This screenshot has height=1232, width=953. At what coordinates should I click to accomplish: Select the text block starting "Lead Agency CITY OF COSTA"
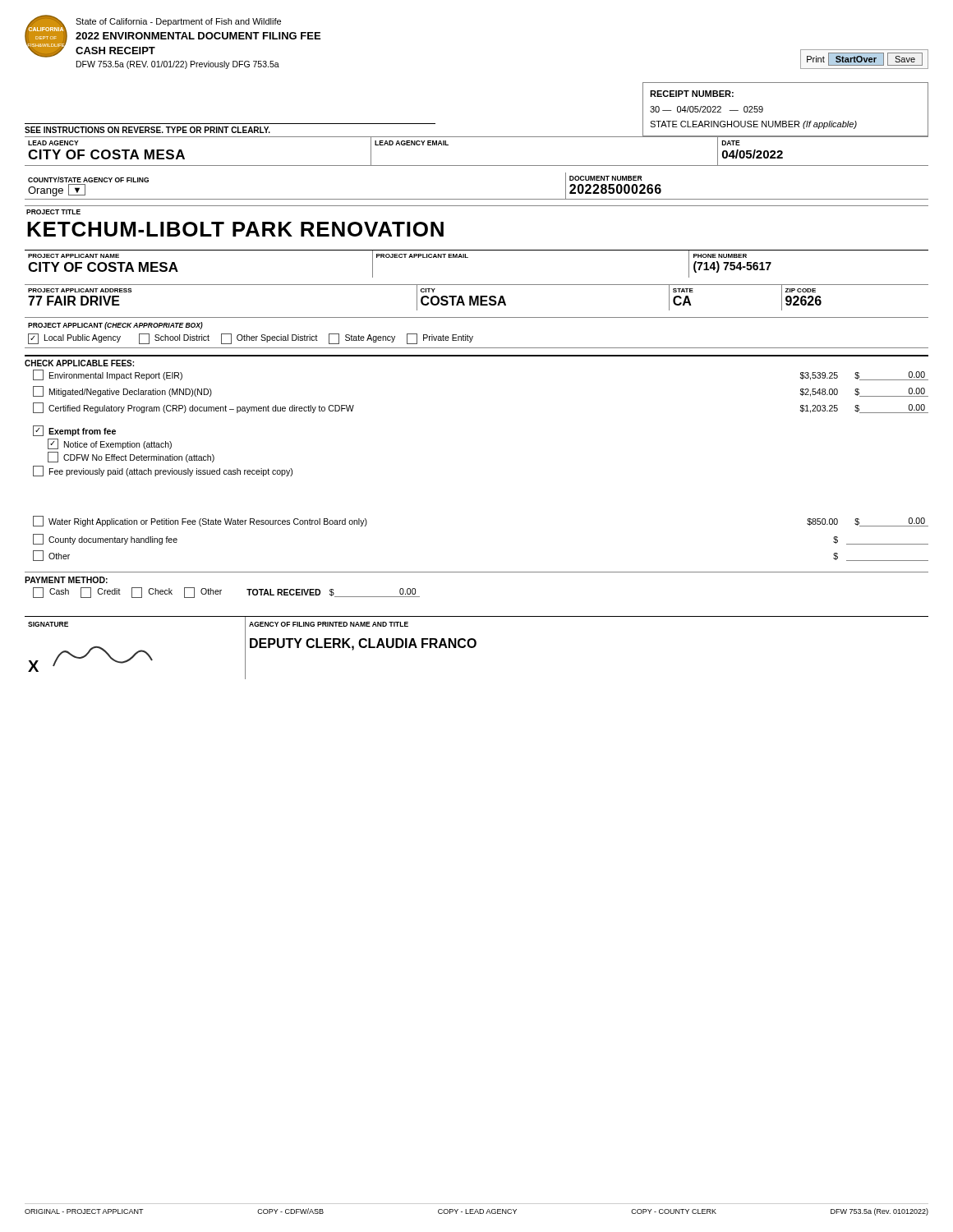tap(476, 151)
